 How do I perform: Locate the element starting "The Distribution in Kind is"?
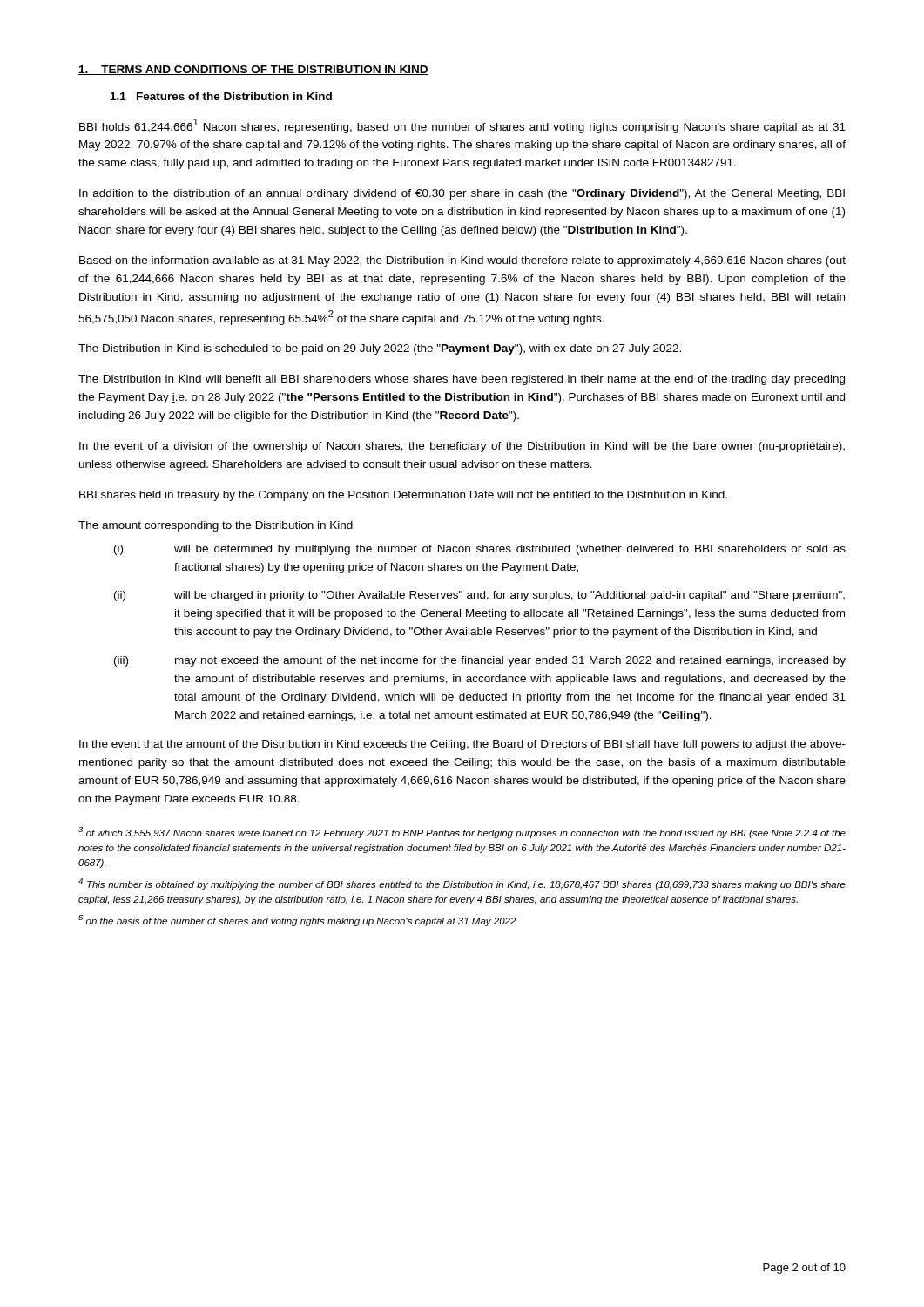pos(380,348)
